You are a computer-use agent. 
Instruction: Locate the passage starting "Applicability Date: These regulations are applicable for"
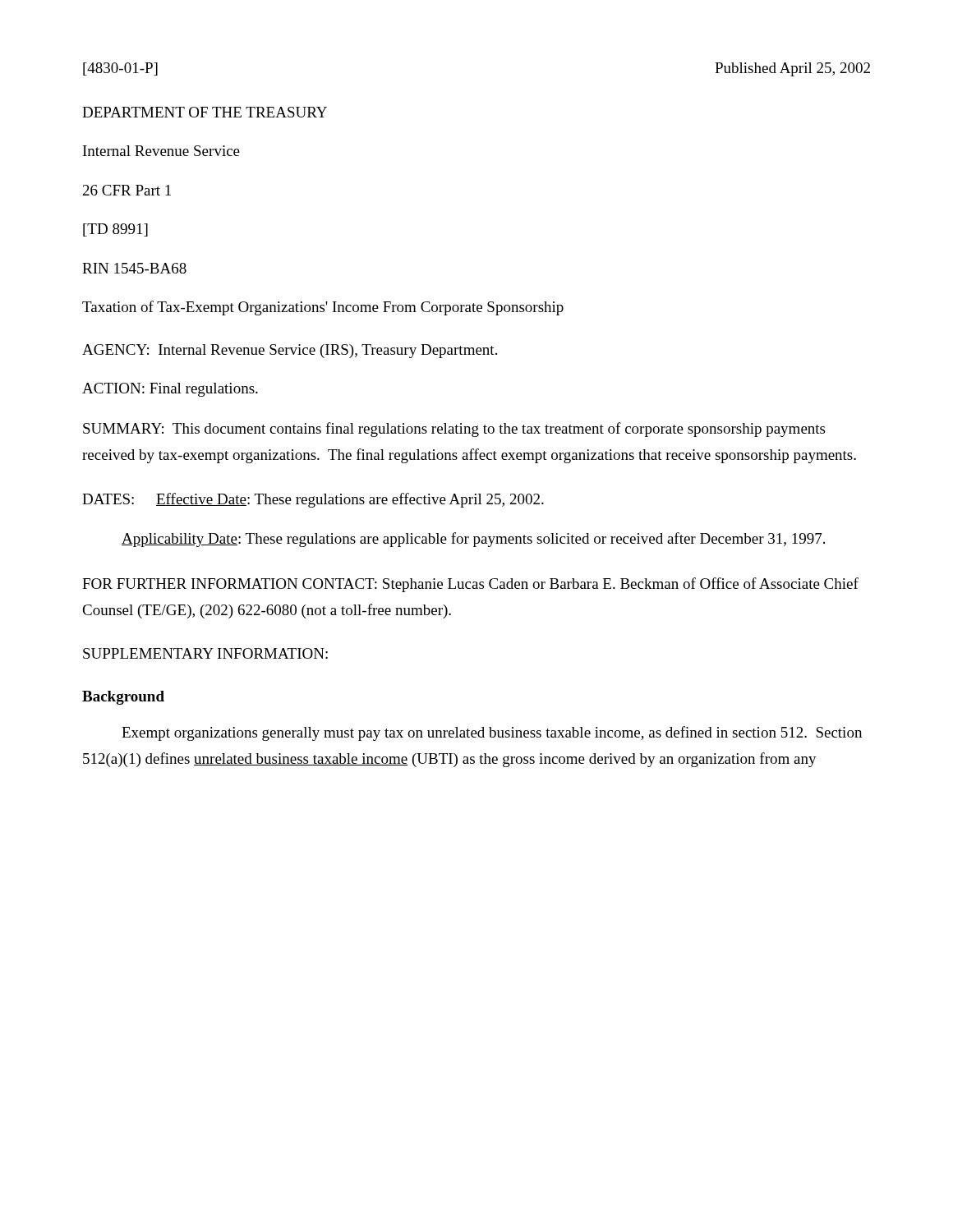tap(496, 539)
